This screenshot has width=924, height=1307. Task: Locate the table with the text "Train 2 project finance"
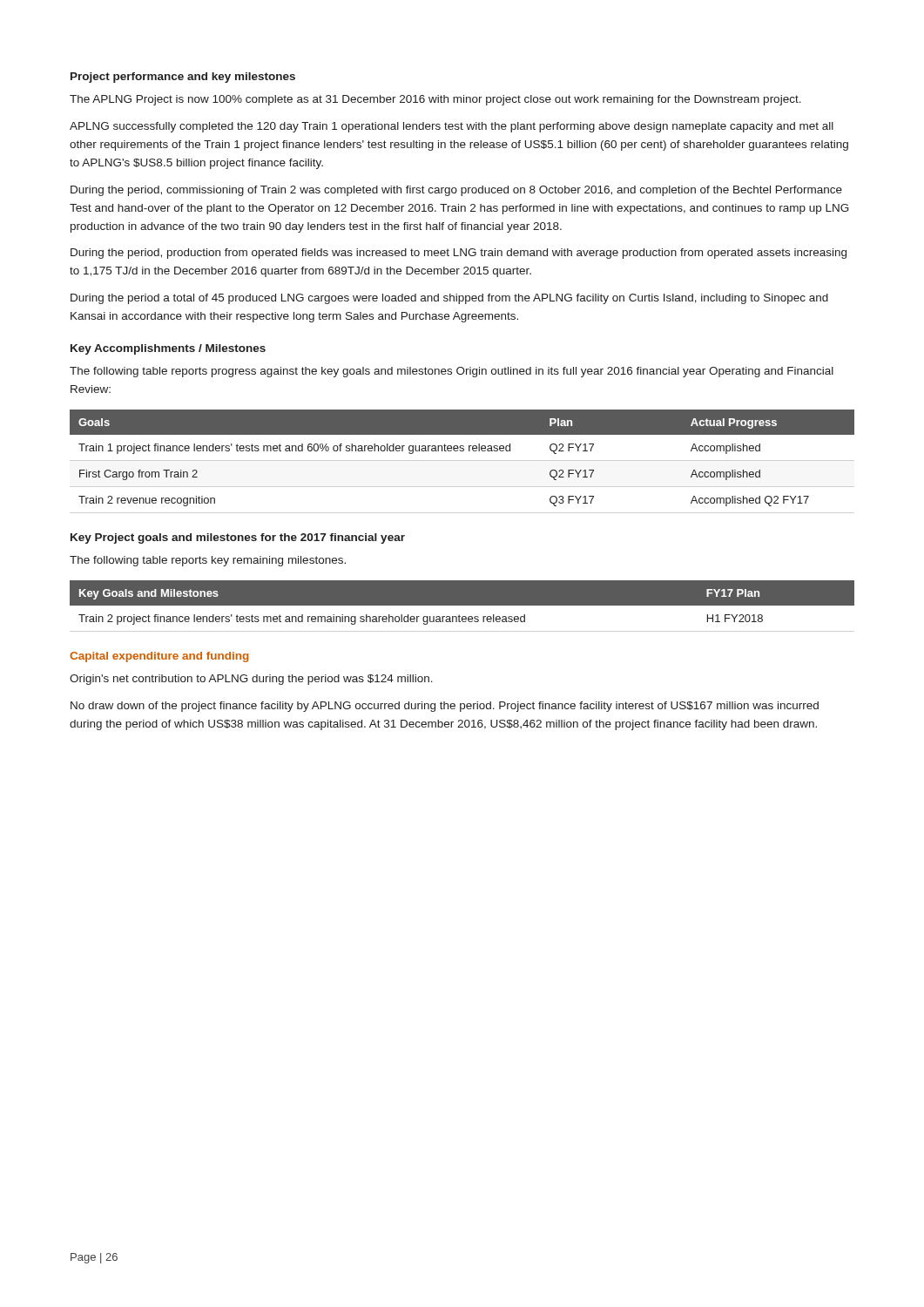[462, 606]
